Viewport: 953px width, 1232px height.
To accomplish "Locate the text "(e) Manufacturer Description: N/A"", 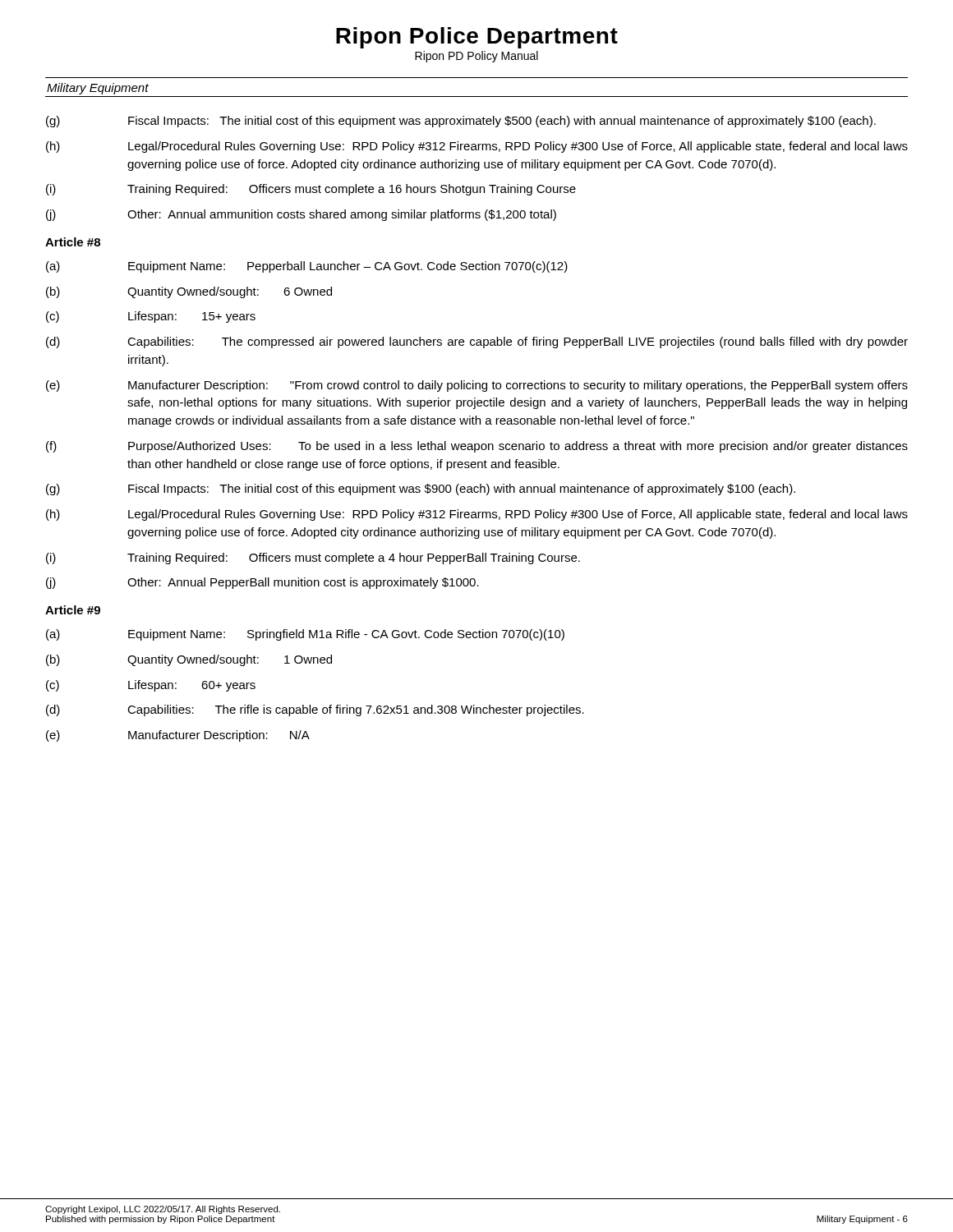I will click(x=178, y=736).
